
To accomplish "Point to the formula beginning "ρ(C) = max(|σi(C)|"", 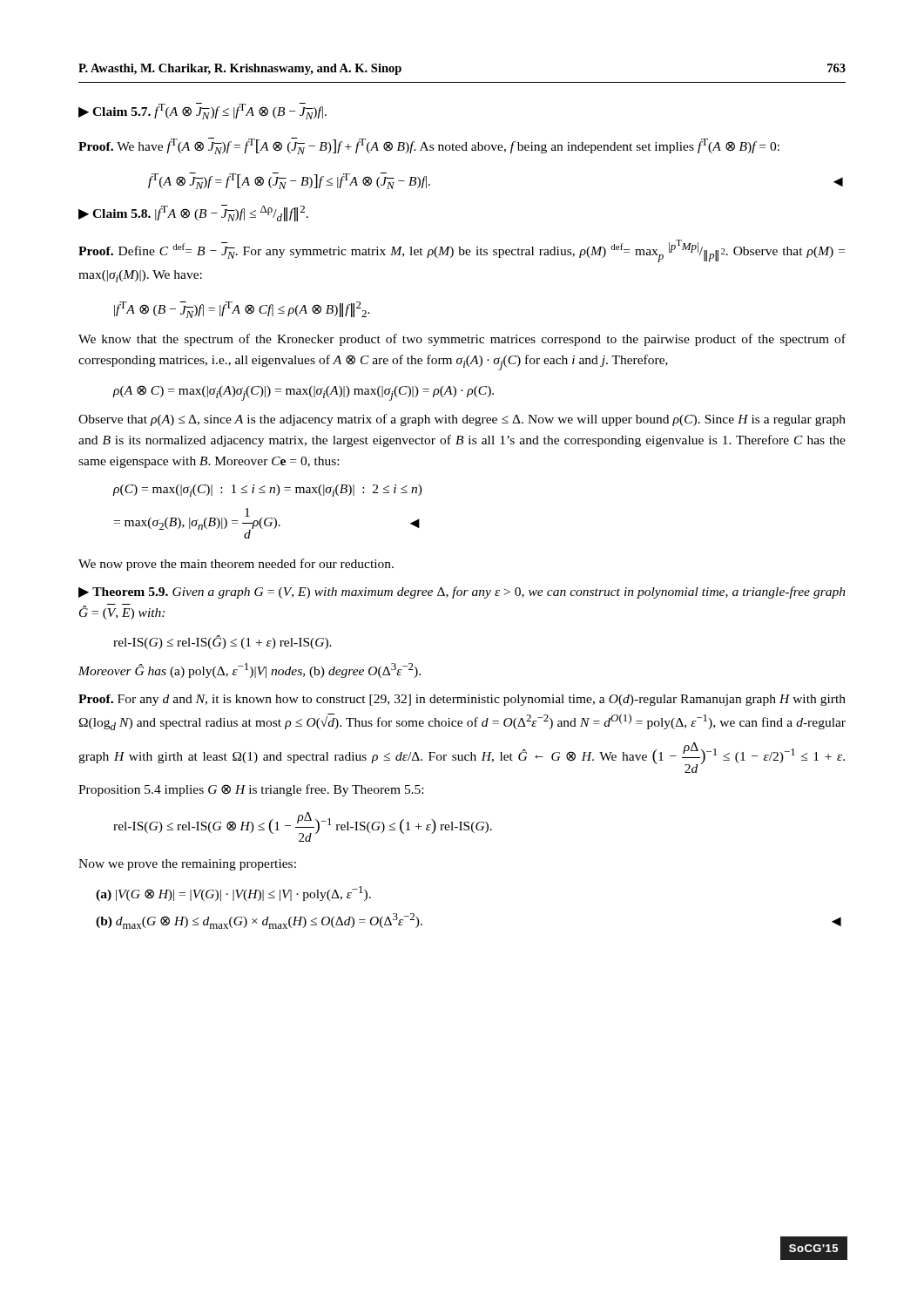I will 267,491.
